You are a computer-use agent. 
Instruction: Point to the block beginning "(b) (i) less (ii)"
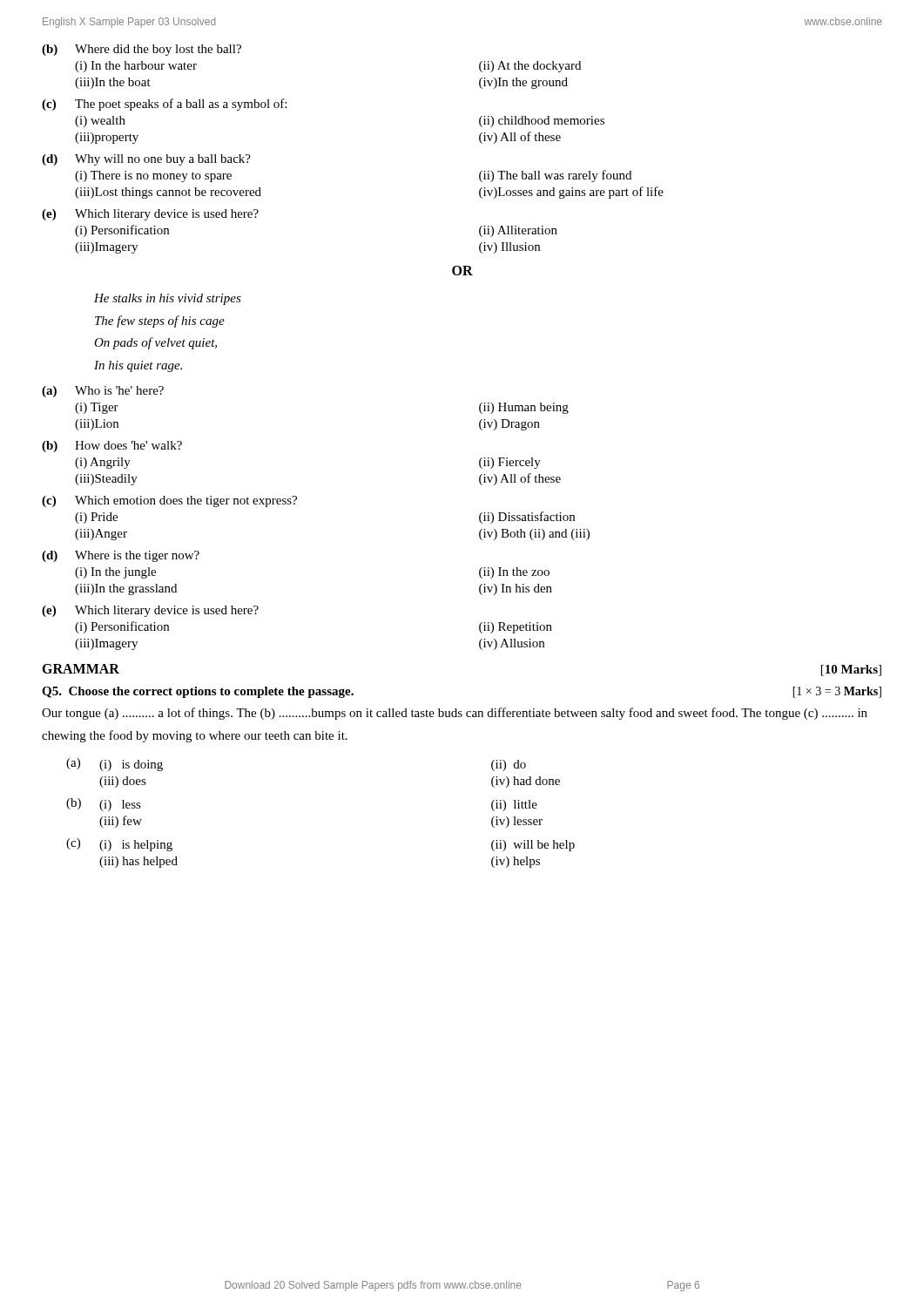[x=123, y=805]
